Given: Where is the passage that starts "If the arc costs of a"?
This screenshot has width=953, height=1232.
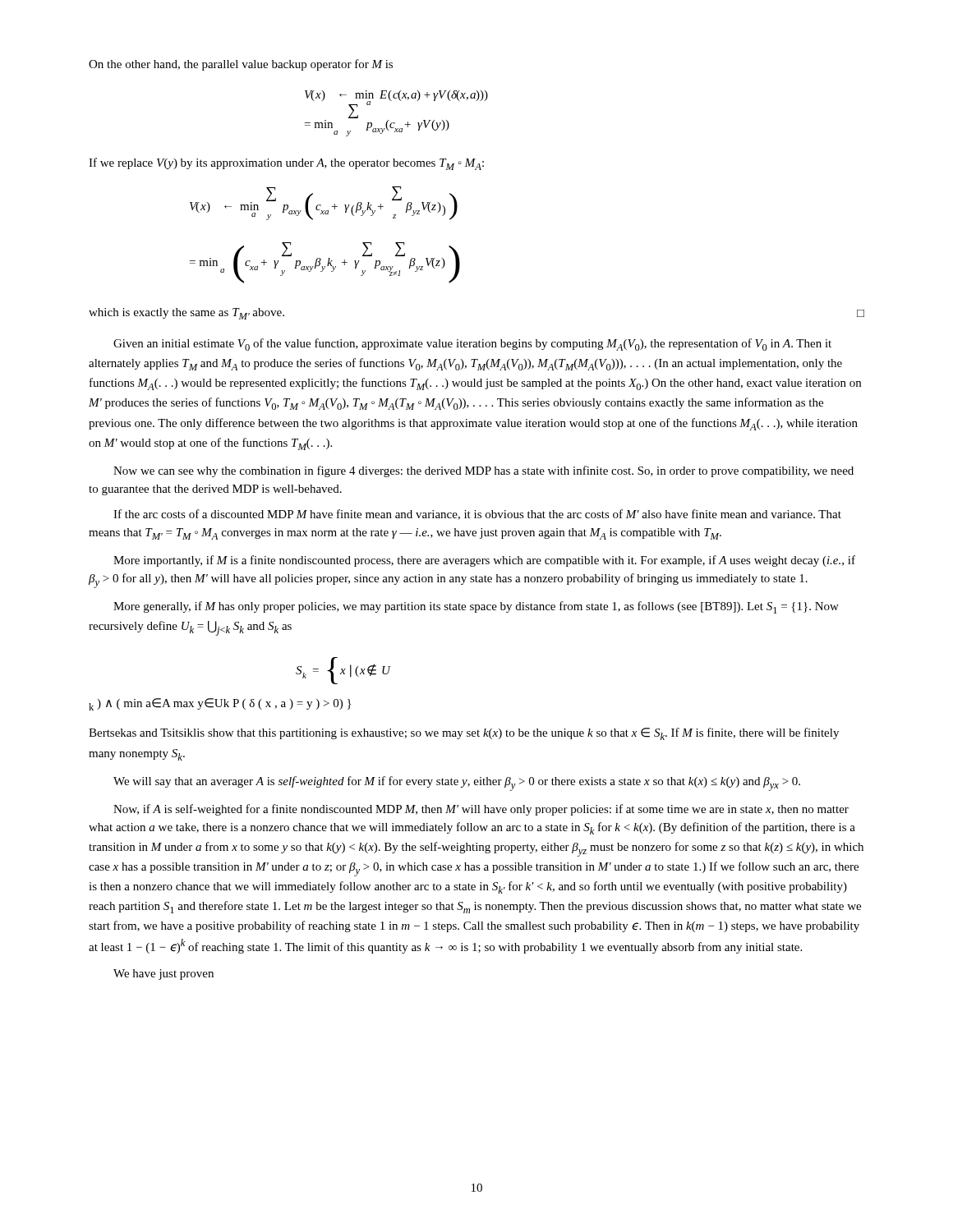Looking at the screenshot, I should click(465, 525).
